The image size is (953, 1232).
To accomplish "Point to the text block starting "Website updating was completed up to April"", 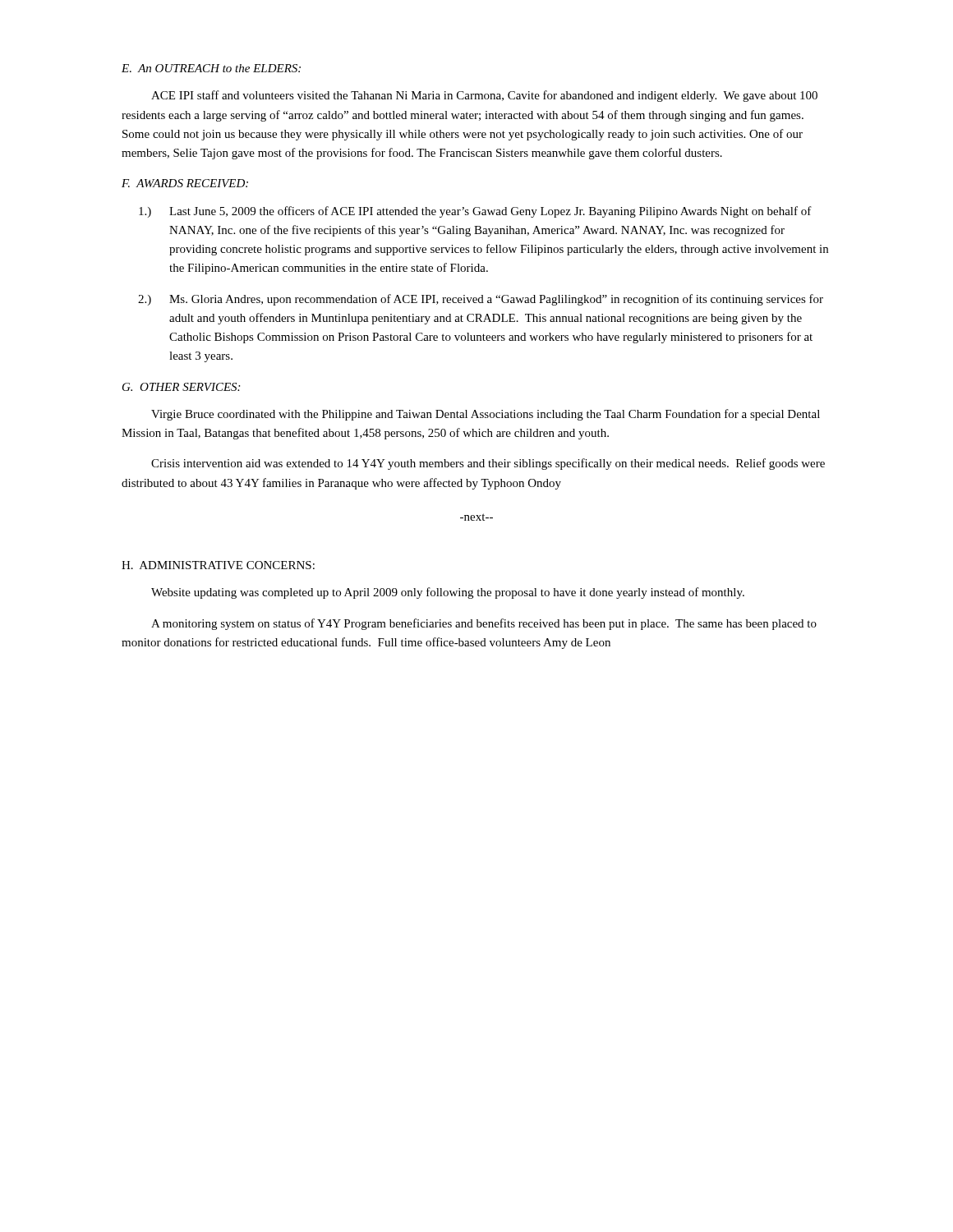I will click(448, 592).
